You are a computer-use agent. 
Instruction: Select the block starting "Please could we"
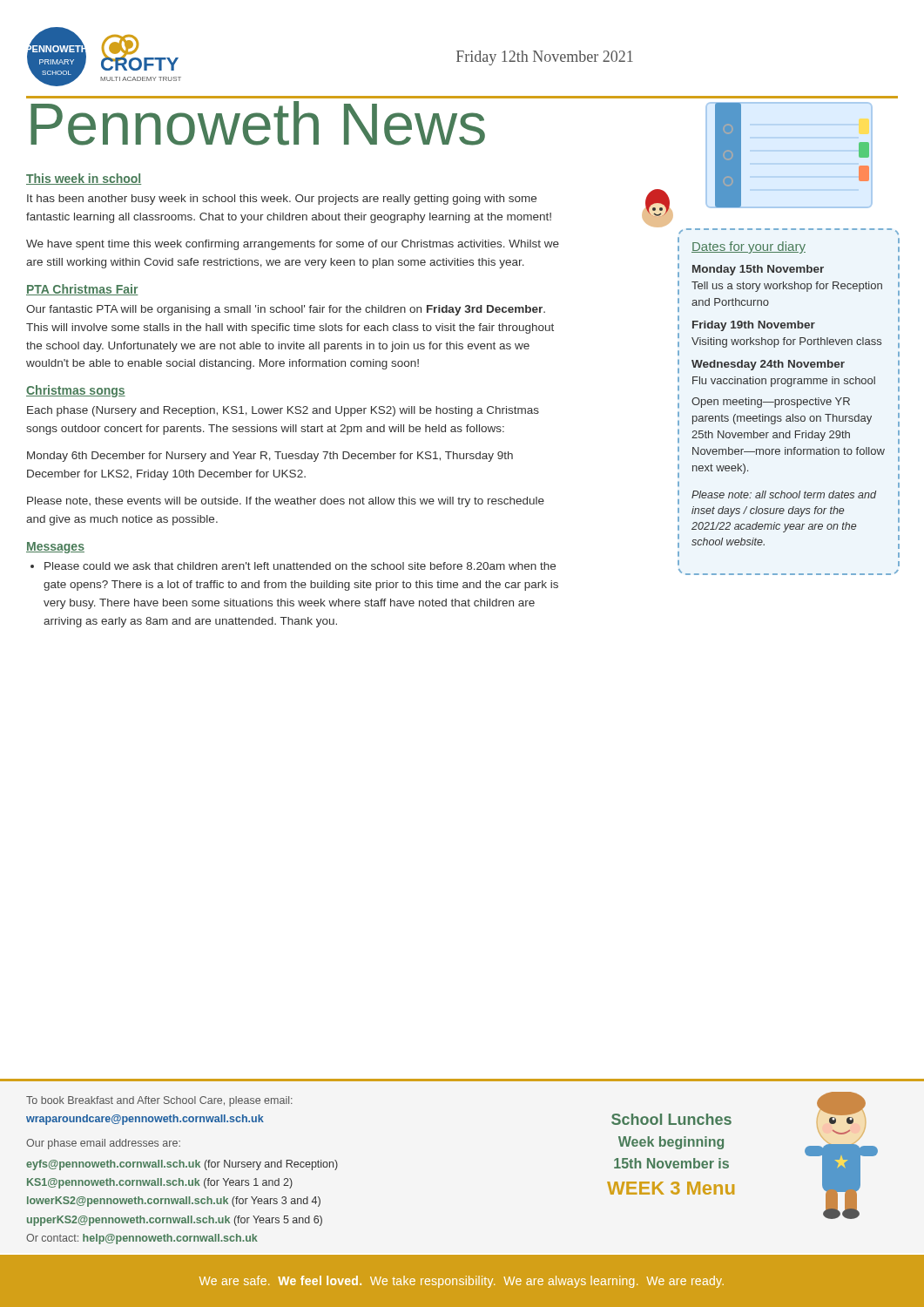pyautogui.click(x=301, y=593)
